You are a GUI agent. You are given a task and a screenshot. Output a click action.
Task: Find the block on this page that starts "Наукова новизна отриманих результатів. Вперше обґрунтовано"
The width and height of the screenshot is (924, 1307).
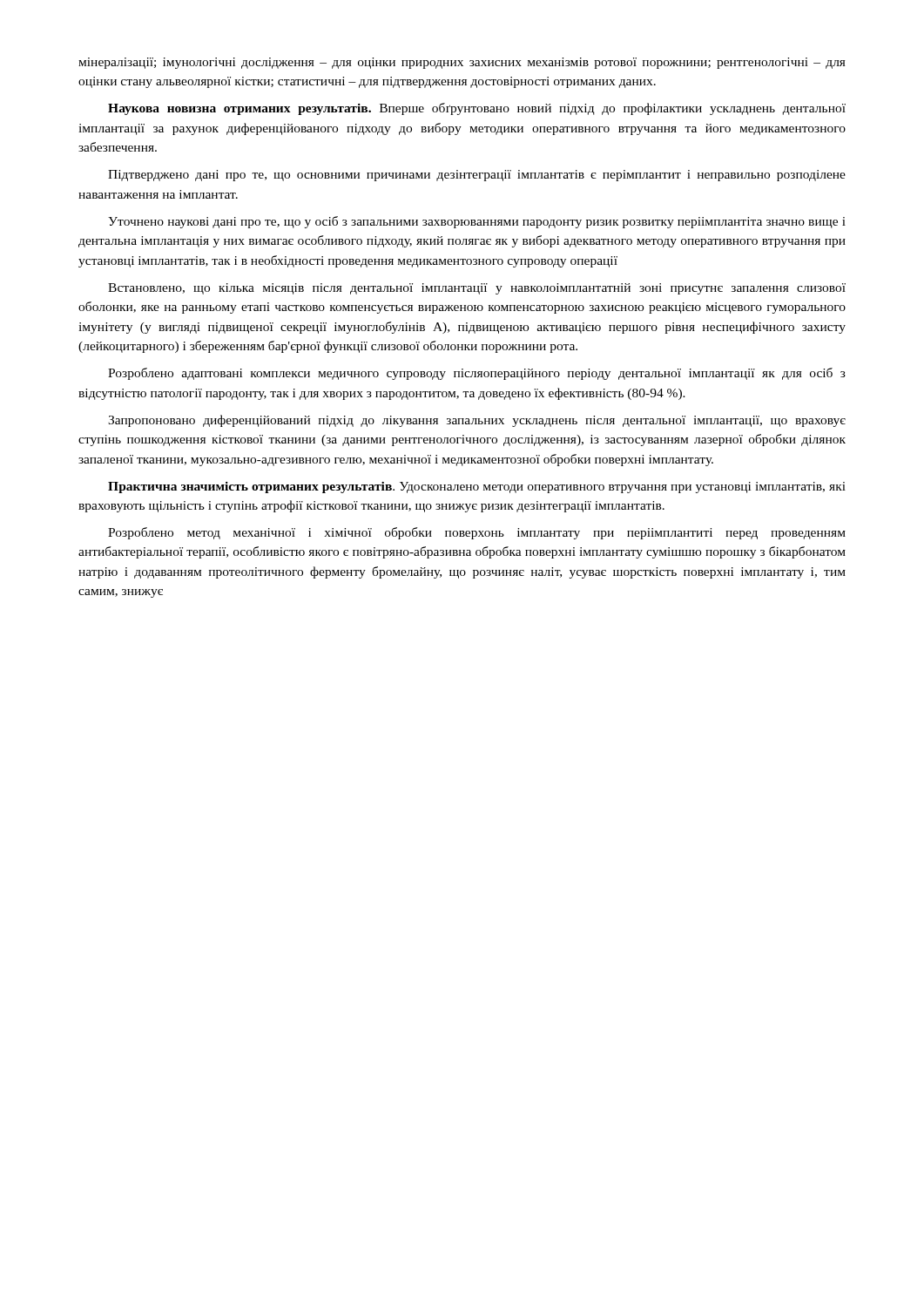(462, 128)
